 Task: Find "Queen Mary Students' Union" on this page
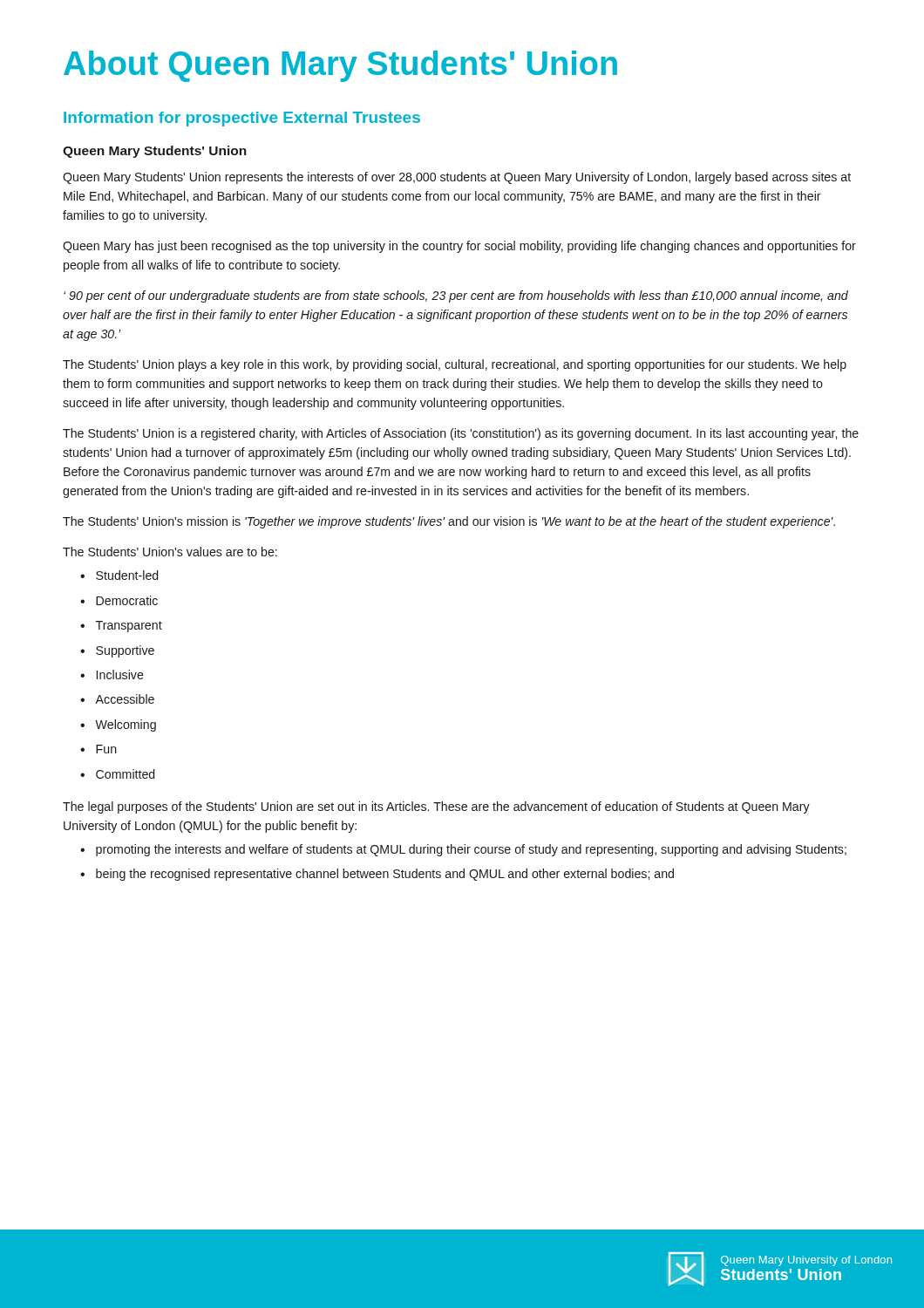[x=155, y=152]
